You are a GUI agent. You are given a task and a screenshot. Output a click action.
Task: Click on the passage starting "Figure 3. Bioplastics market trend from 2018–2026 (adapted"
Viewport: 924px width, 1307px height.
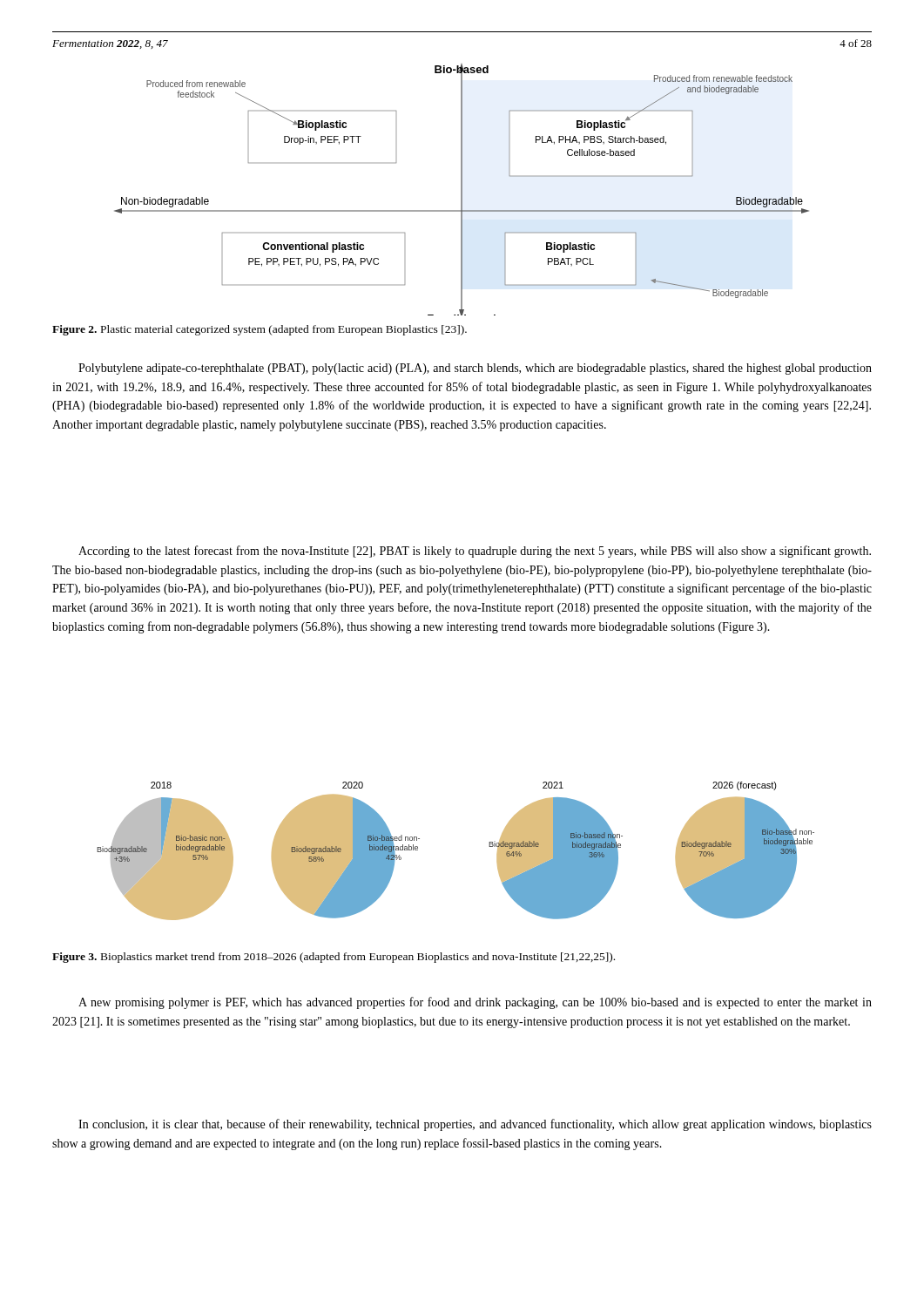click(334, 956)
